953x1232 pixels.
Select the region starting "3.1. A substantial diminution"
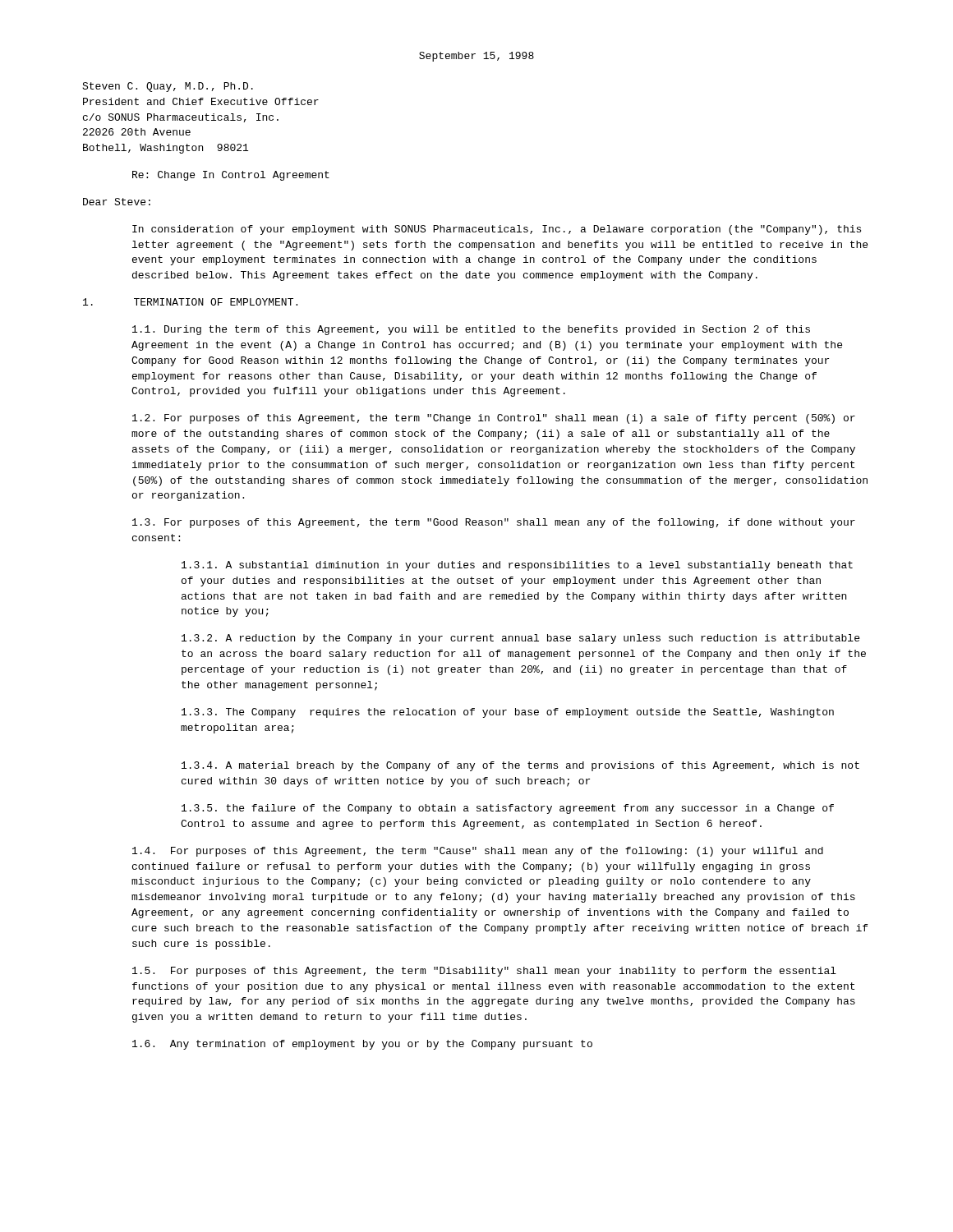click(517, 589)
